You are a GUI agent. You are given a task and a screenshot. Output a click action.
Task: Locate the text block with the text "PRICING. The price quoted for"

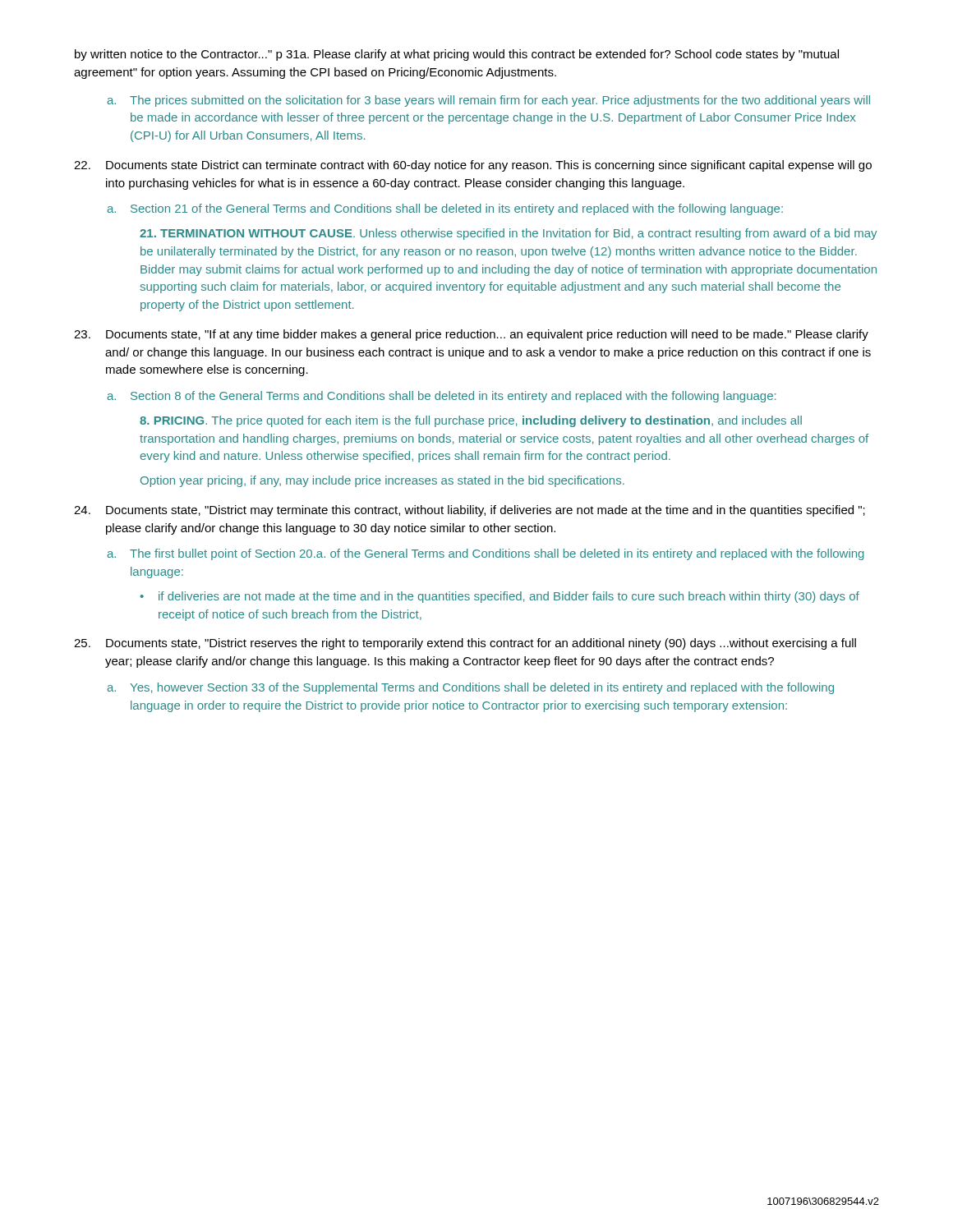(x=504, y=438)
